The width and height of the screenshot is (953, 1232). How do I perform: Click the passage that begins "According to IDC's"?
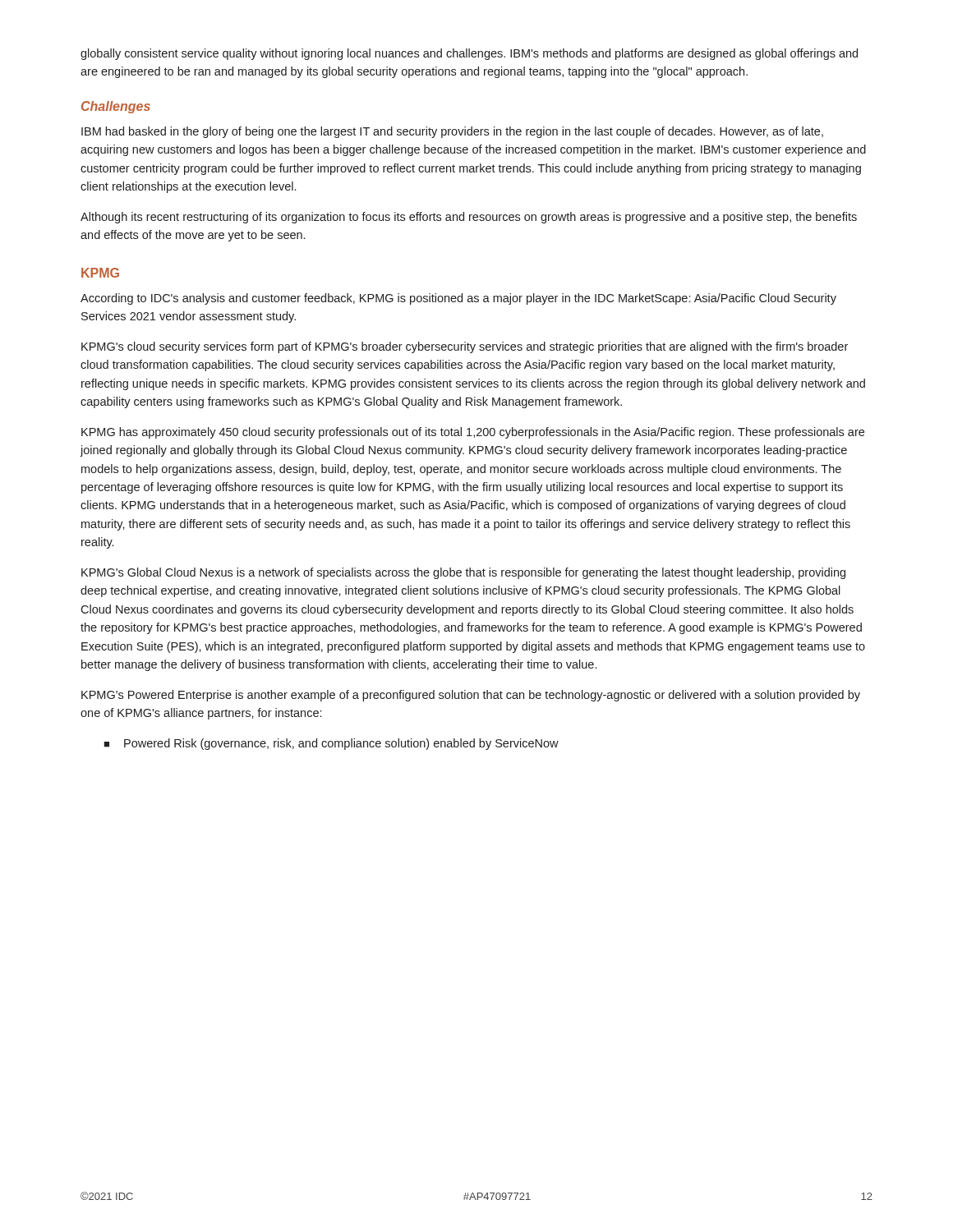point(458,307)
